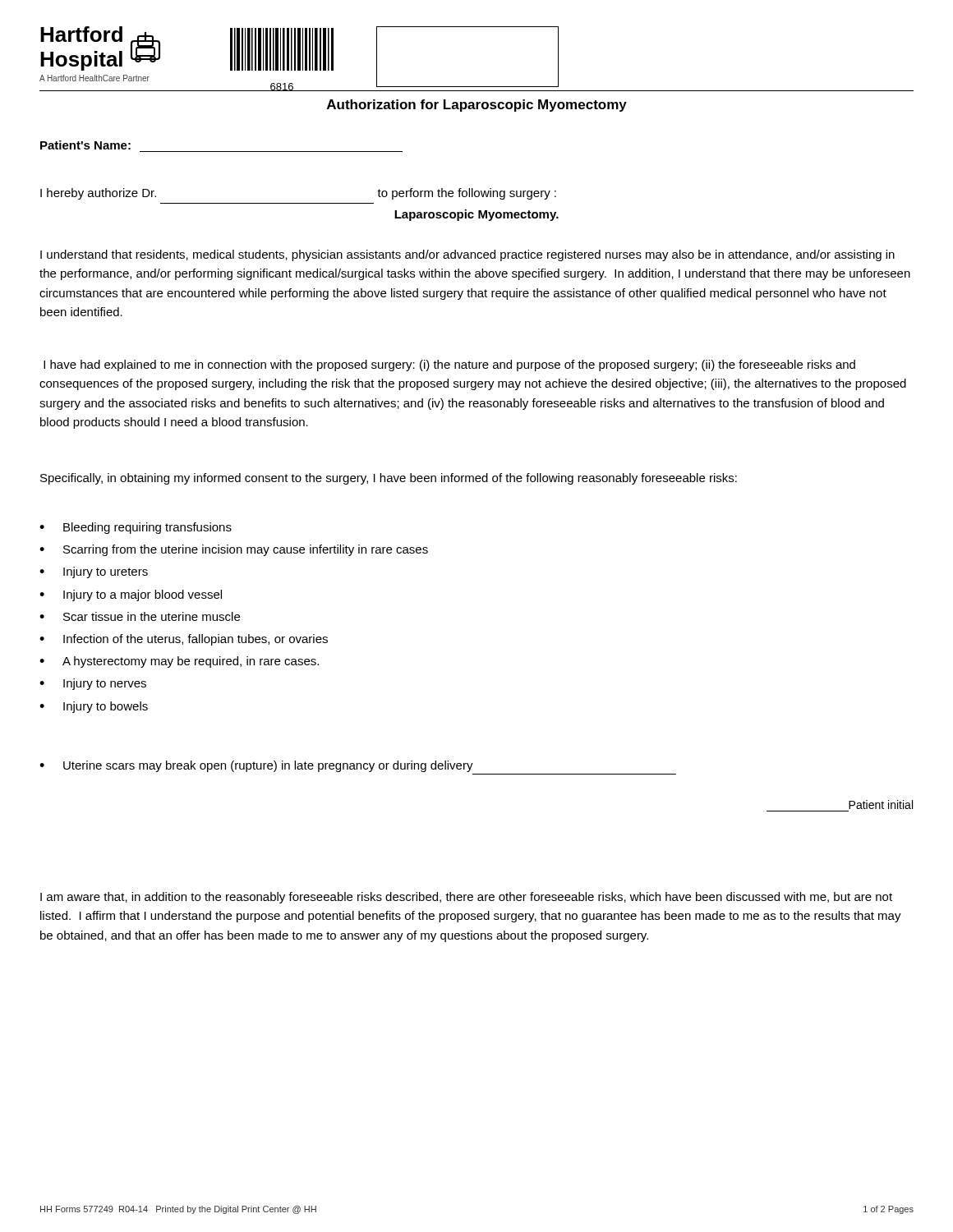The width and height of the screenshot is (953, 1232).
Task: Locate the block of text that opens with "• Scar tissue"
Action: 140,617
